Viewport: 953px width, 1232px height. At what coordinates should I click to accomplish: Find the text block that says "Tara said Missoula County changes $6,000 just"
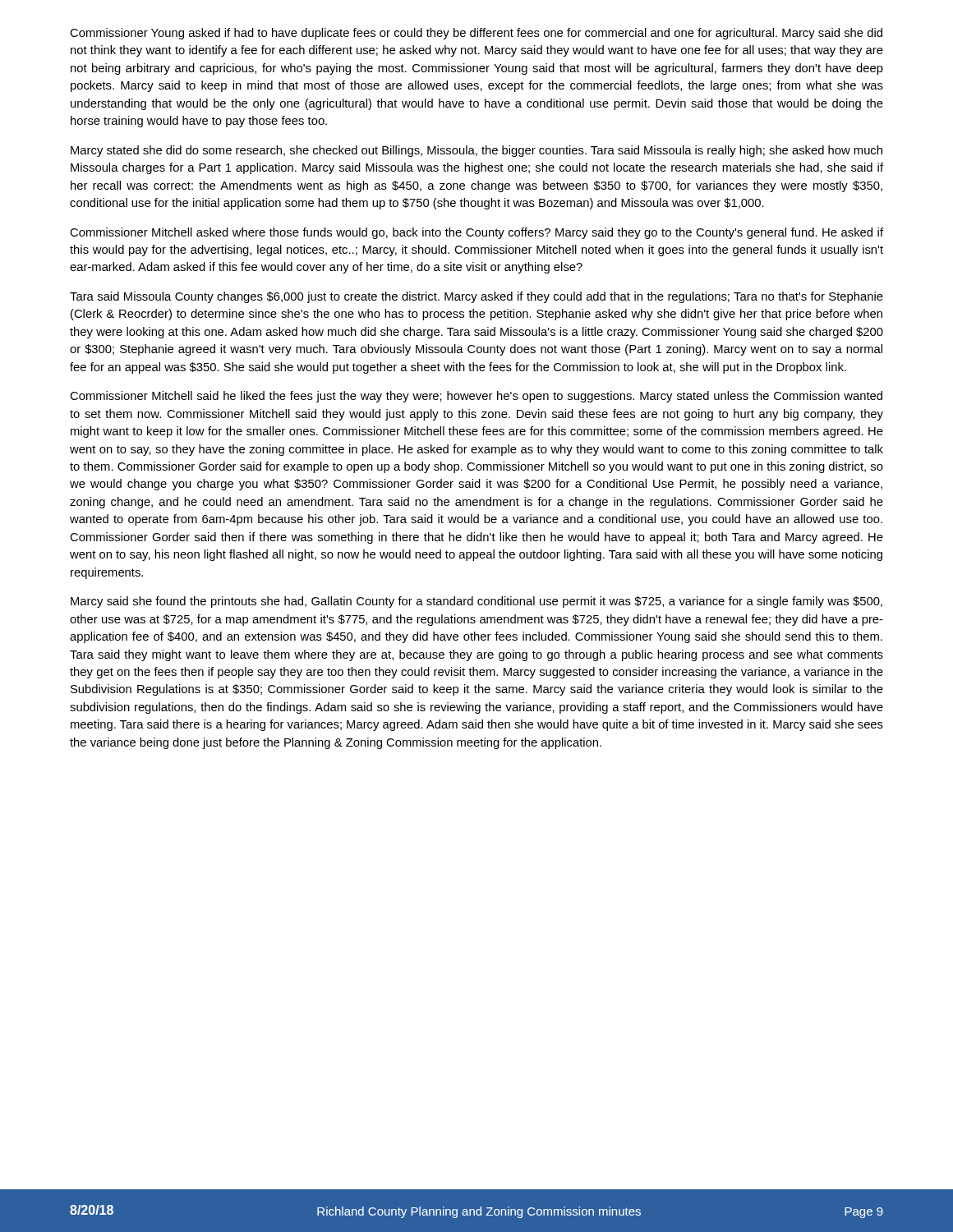[x=476, y=332]
